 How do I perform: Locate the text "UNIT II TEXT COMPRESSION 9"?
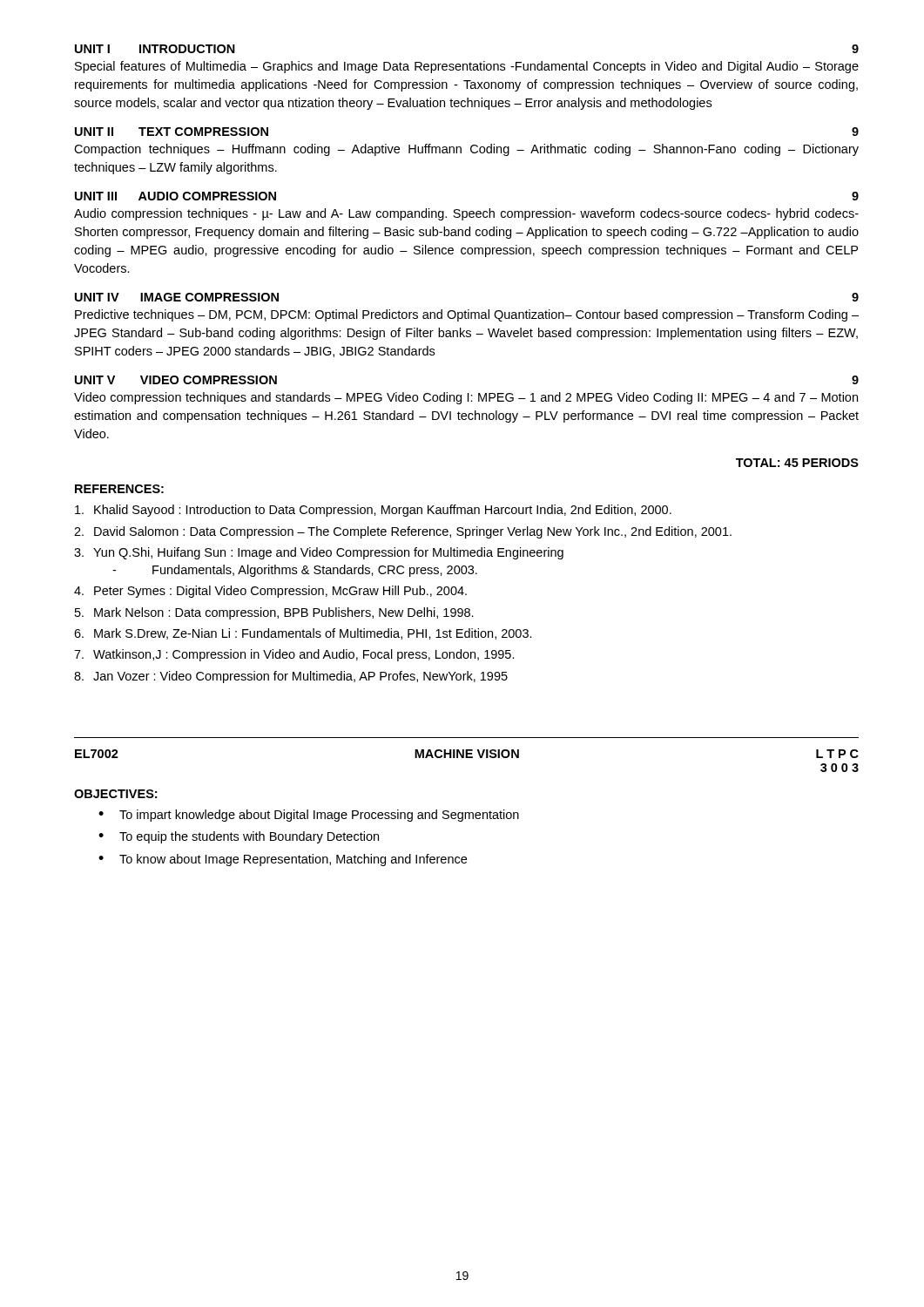(94, 131)
